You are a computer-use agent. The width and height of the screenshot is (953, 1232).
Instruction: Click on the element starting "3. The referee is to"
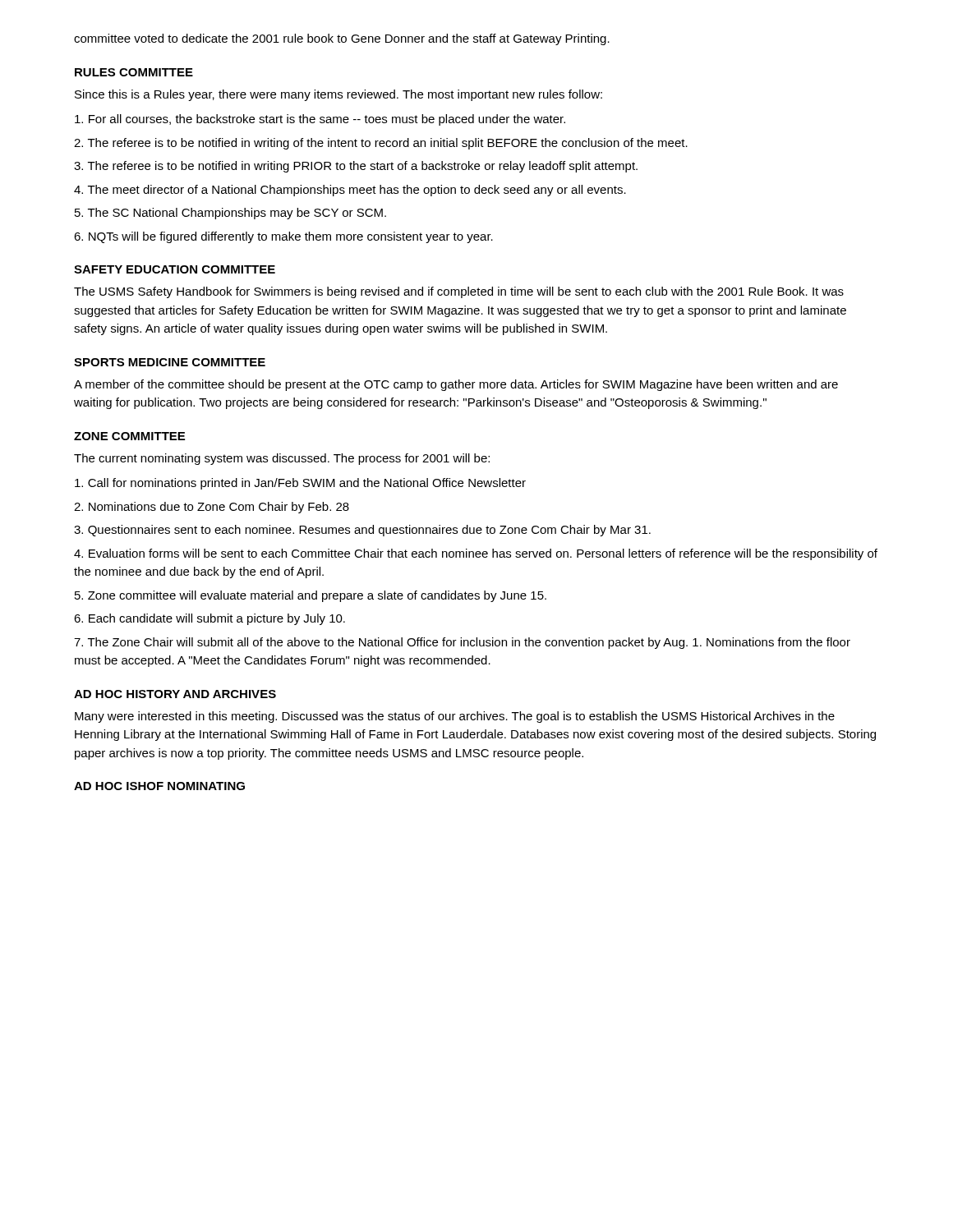click(x=476, y=166)
